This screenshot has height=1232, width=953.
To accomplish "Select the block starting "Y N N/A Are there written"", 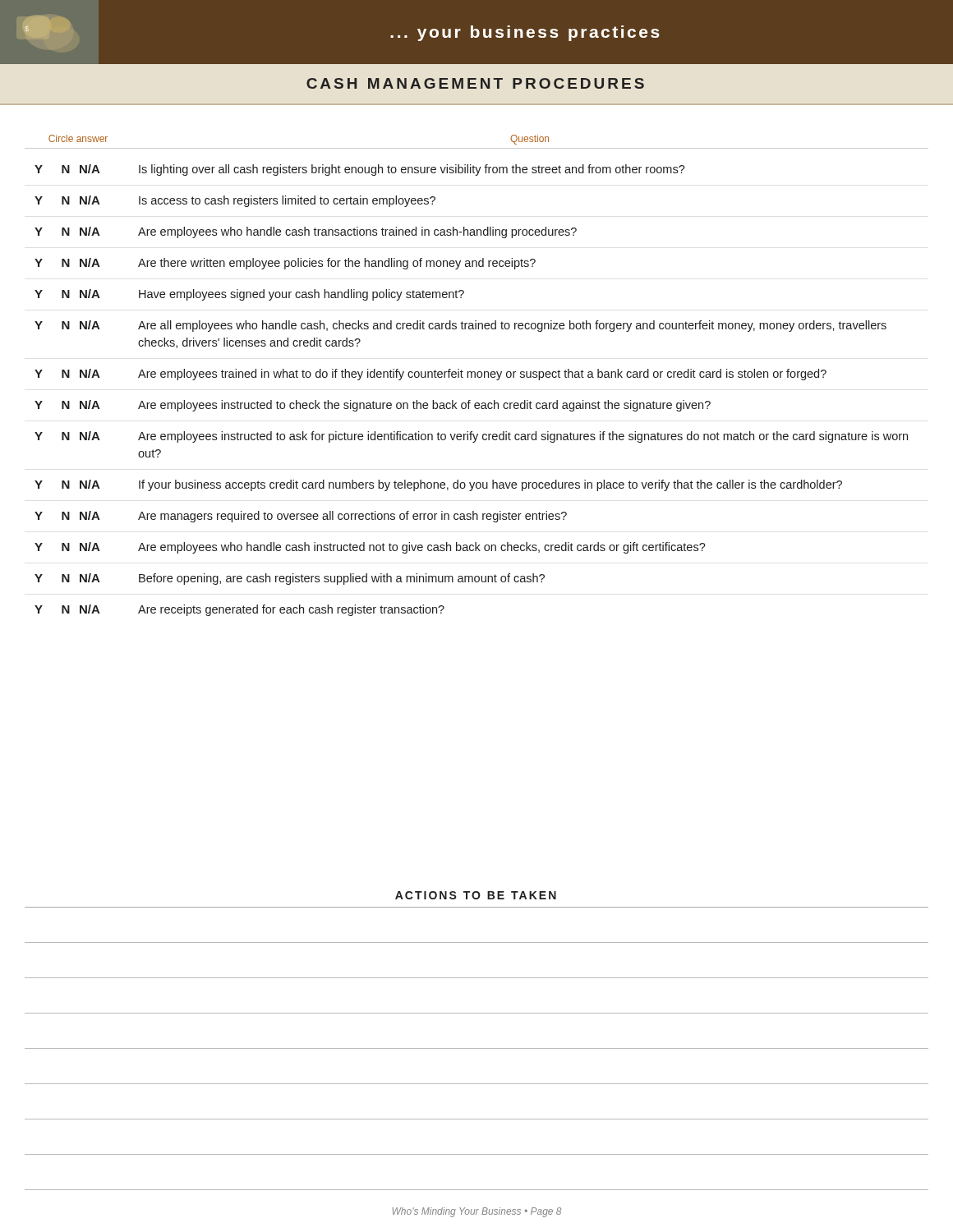I will [x=476, y=263].
